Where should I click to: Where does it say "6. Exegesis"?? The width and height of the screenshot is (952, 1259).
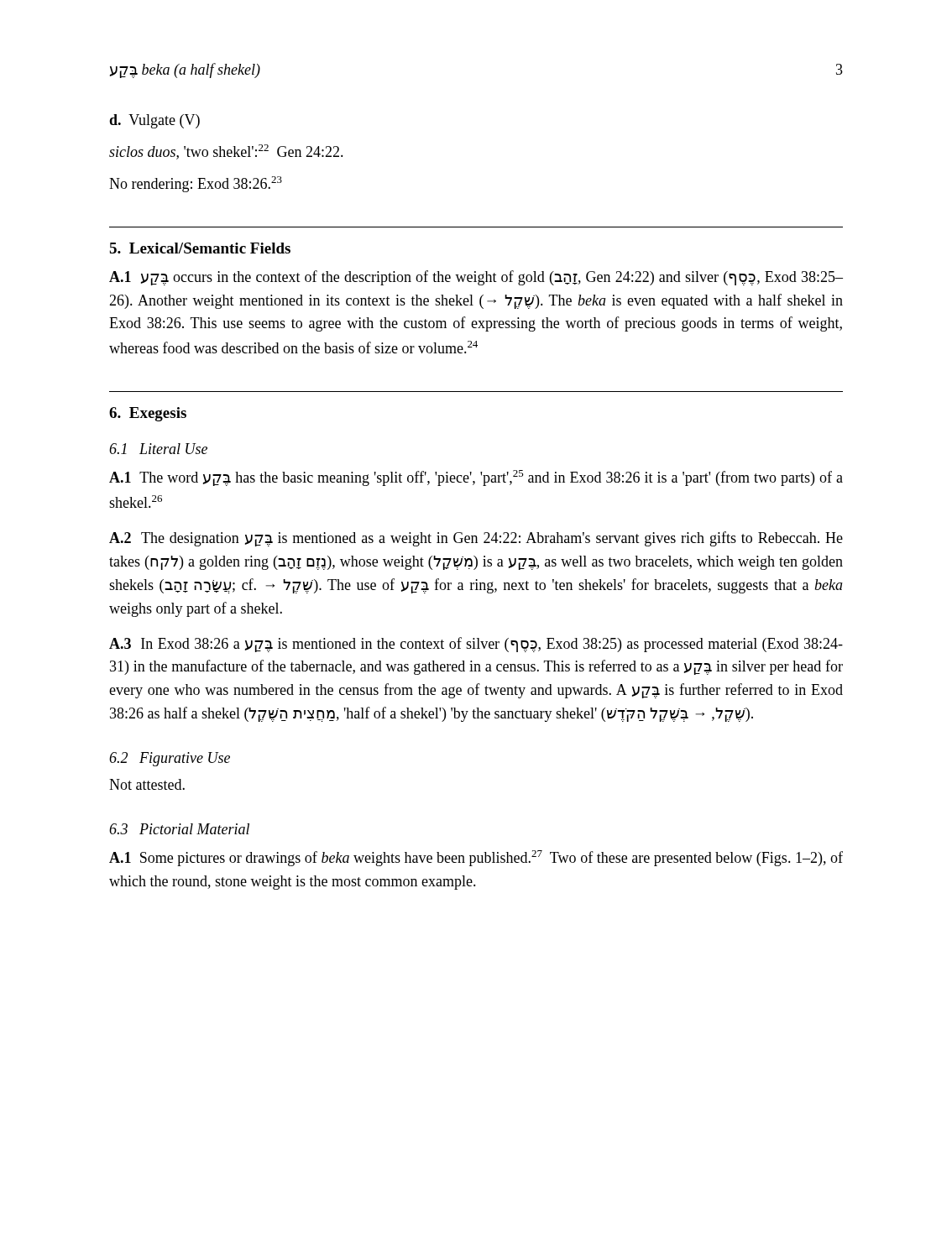click(148, 413)
